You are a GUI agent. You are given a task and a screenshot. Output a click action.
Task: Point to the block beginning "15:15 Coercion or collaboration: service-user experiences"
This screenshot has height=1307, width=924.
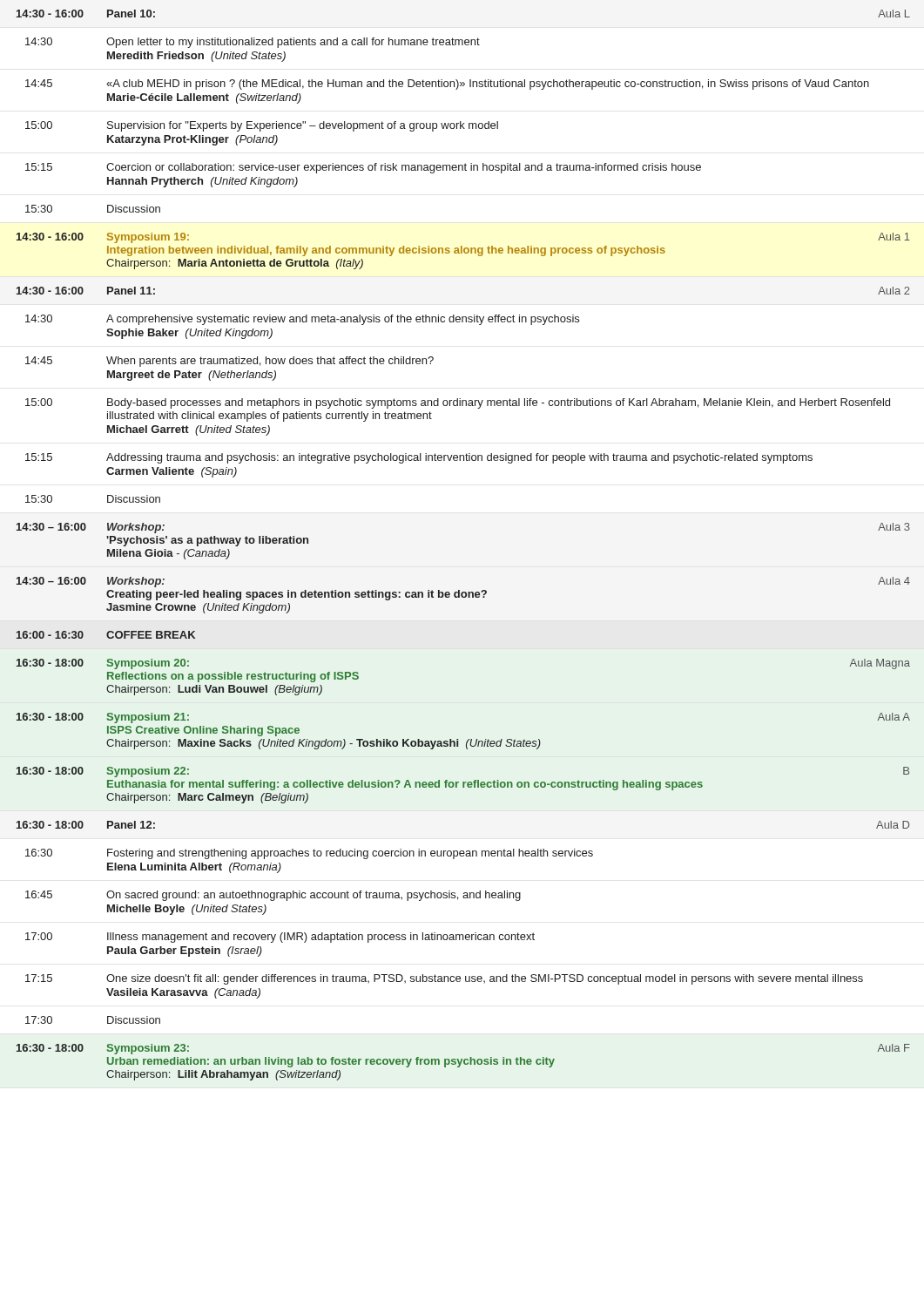(462, 174)
